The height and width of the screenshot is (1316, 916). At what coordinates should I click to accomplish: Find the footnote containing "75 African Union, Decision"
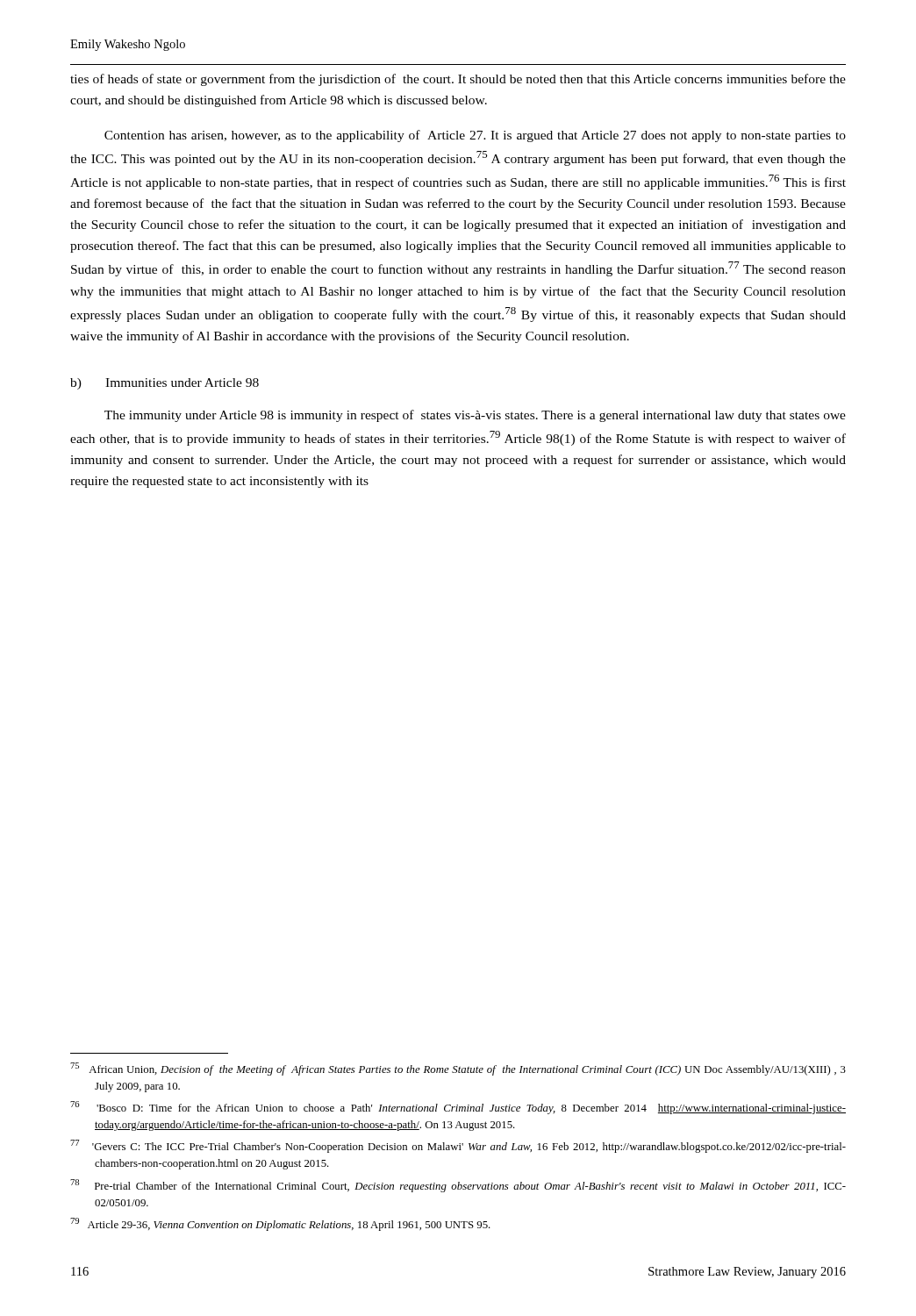coord(458,1076)
